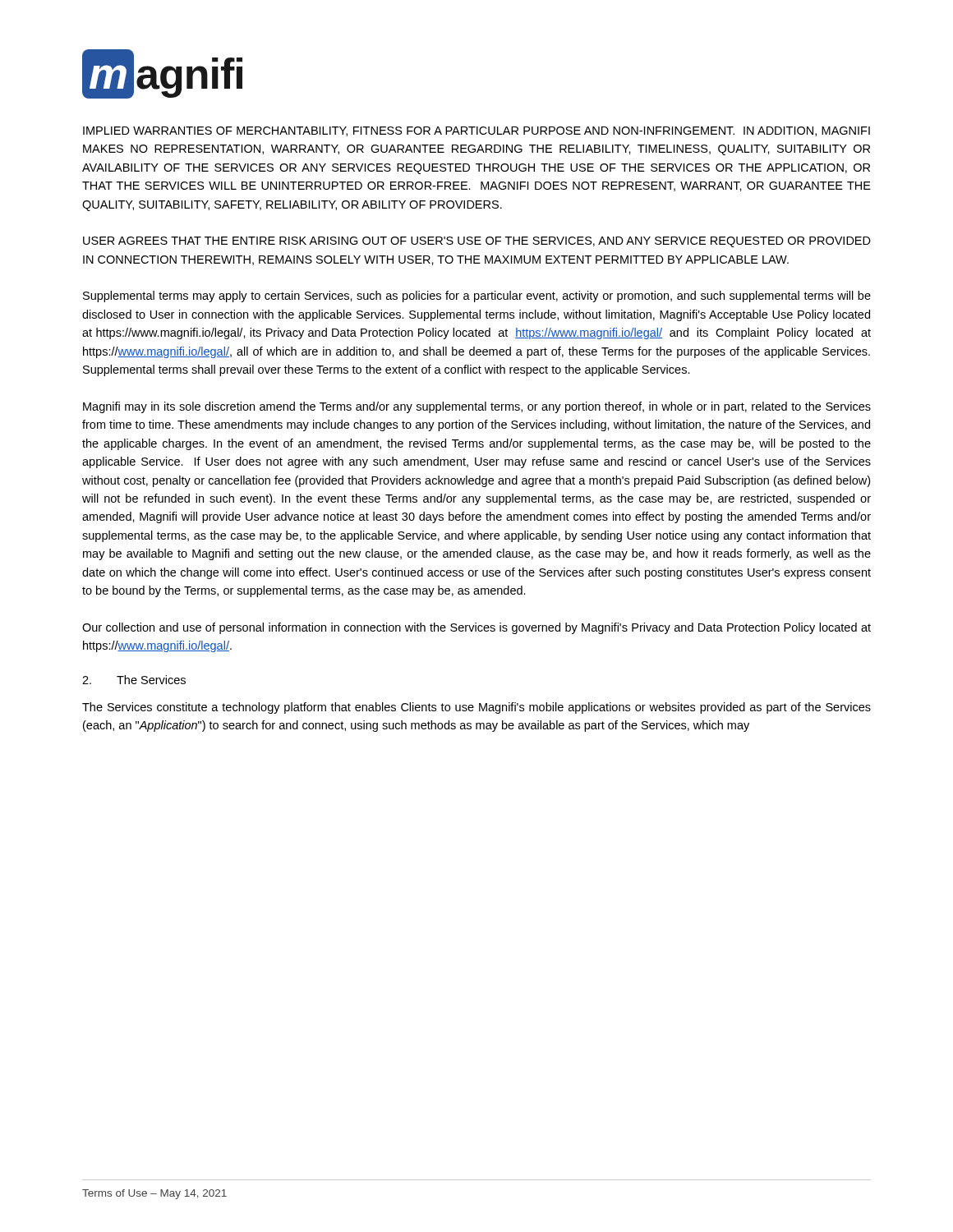Find the logo
The image size is (953, 1232).
(x=476, y=74)
